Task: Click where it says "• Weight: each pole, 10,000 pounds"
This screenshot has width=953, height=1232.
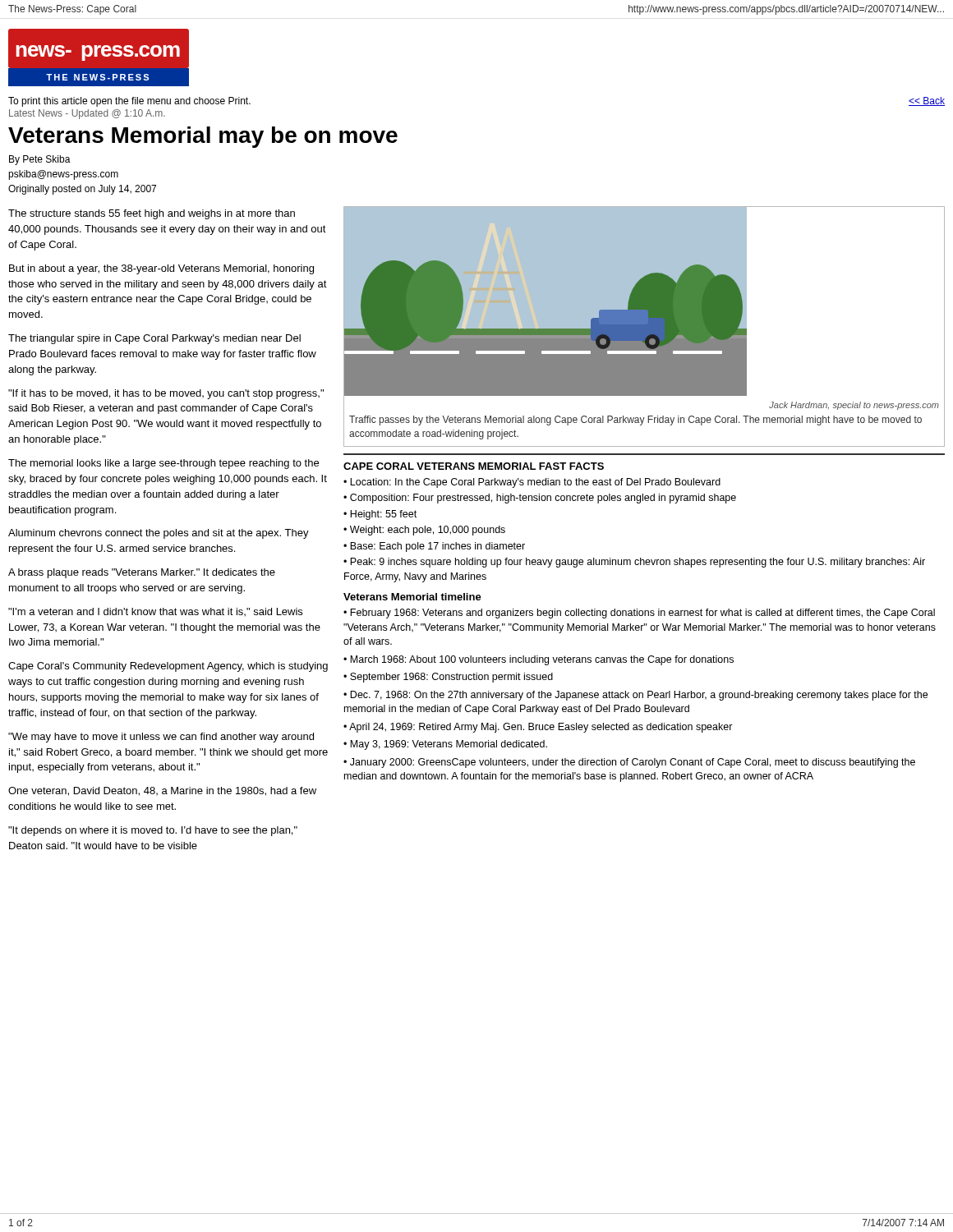Action: pos(424,530)
